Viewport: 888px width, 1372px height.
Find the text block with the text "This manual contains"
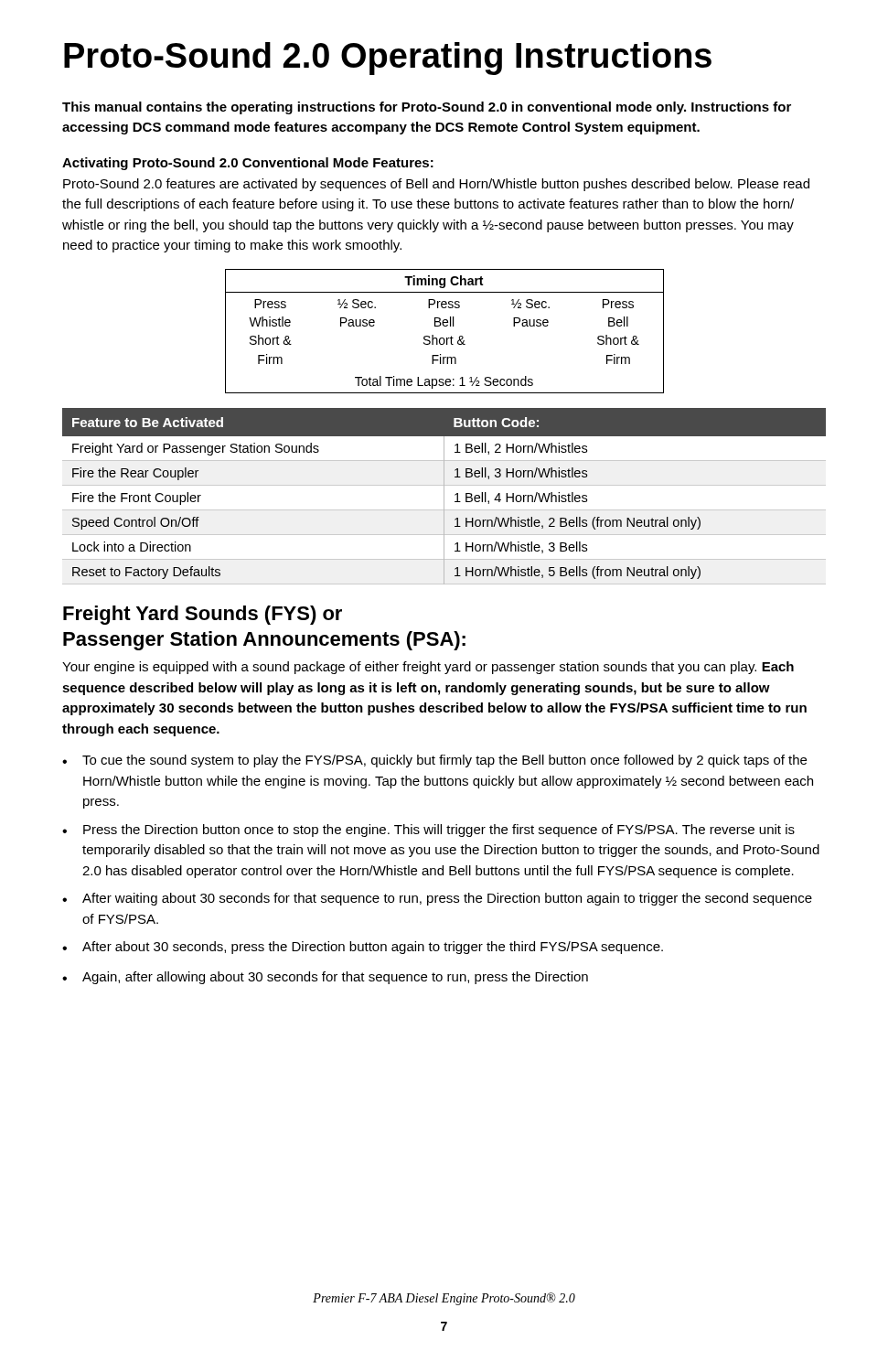(444, 117)
